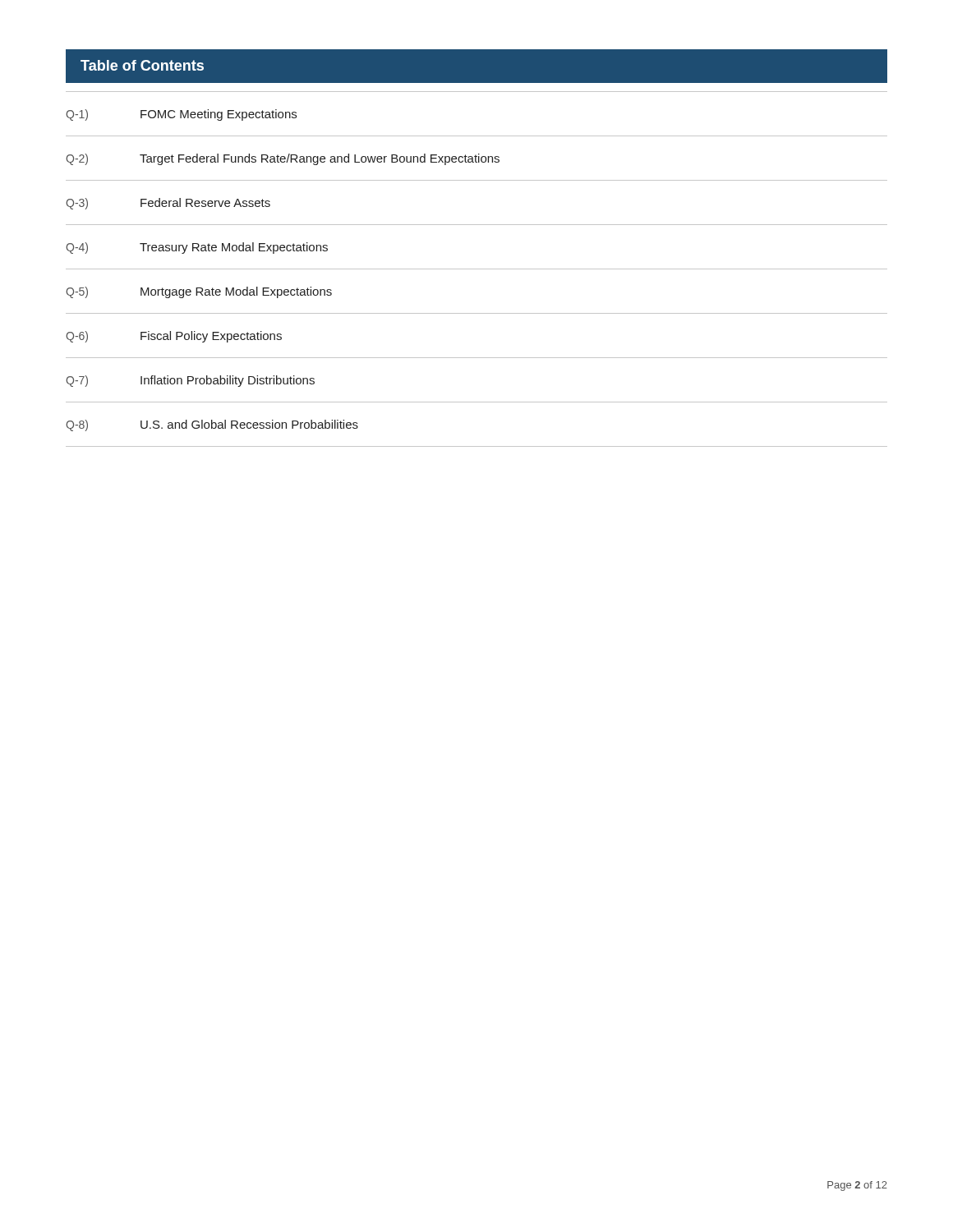Locate the text "Table of Contents"

tap(142, 65)
